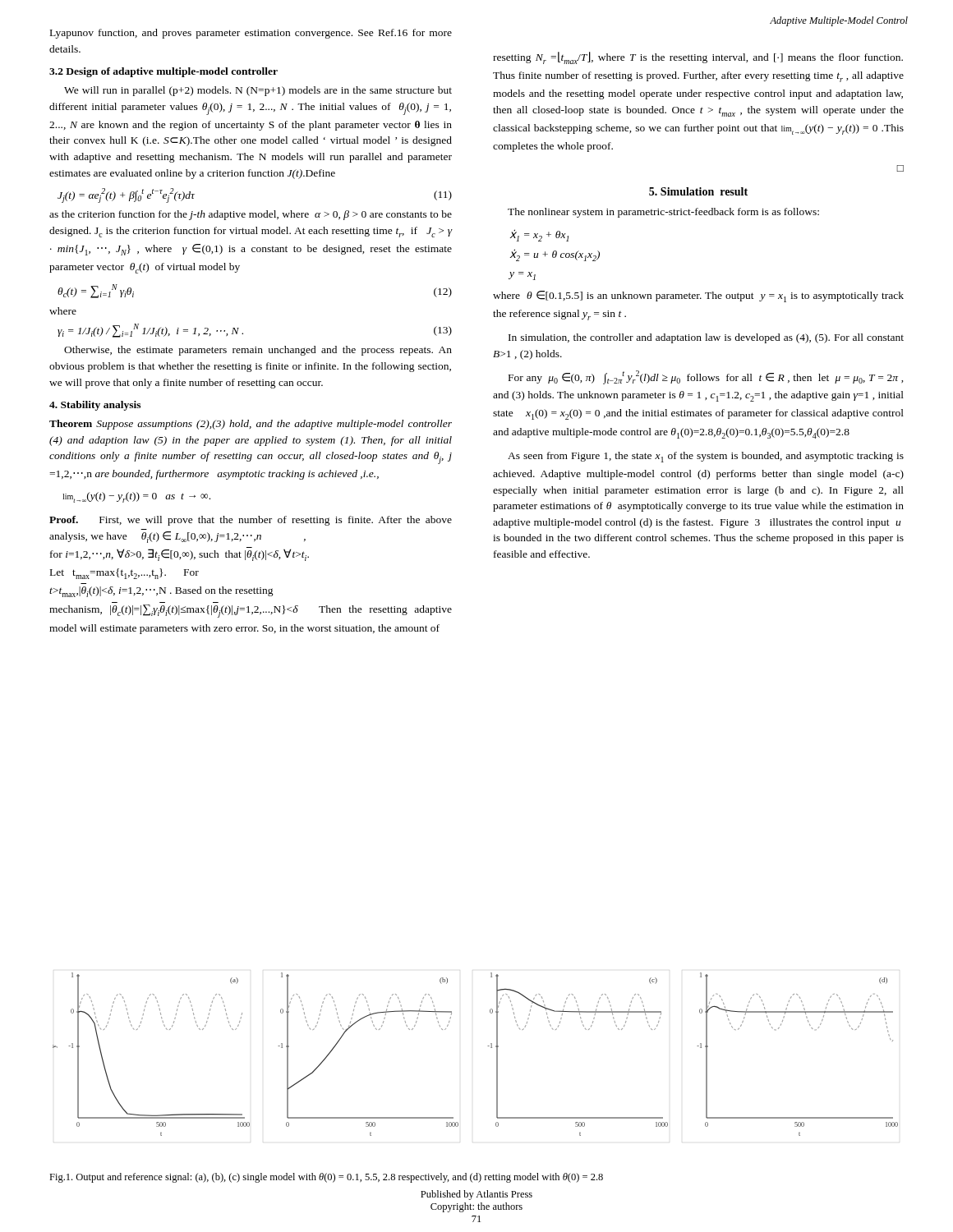Select the text block that reads "In simulation, the"
The width and height of the screenshot is (953, 1232).
click(698, 386)
